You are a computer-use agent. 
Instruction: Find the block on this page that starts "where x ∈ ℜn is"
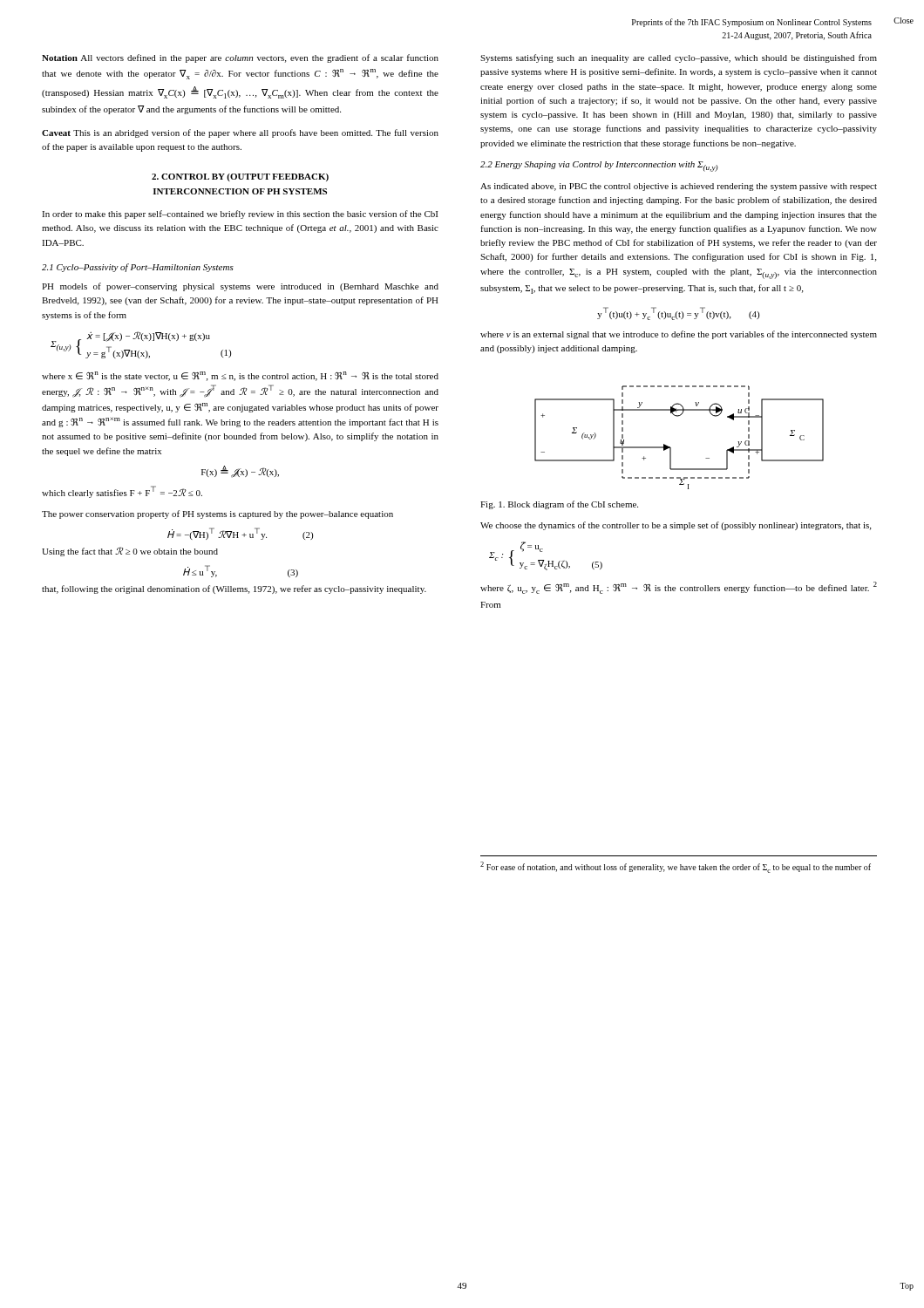click(240, 412)
